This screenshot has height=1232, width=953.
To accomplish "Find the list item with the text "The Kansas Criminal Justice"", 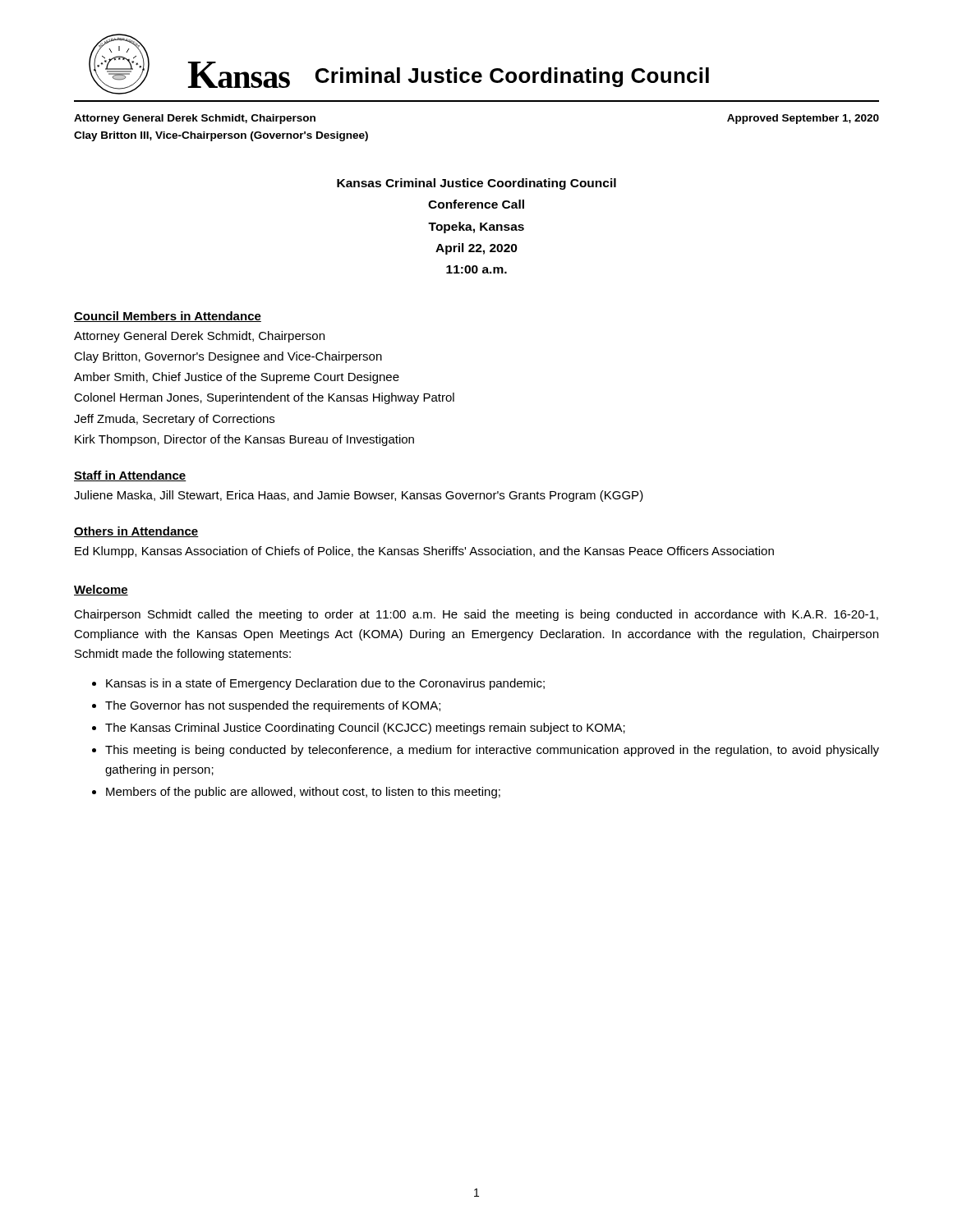I will (365, 727).
